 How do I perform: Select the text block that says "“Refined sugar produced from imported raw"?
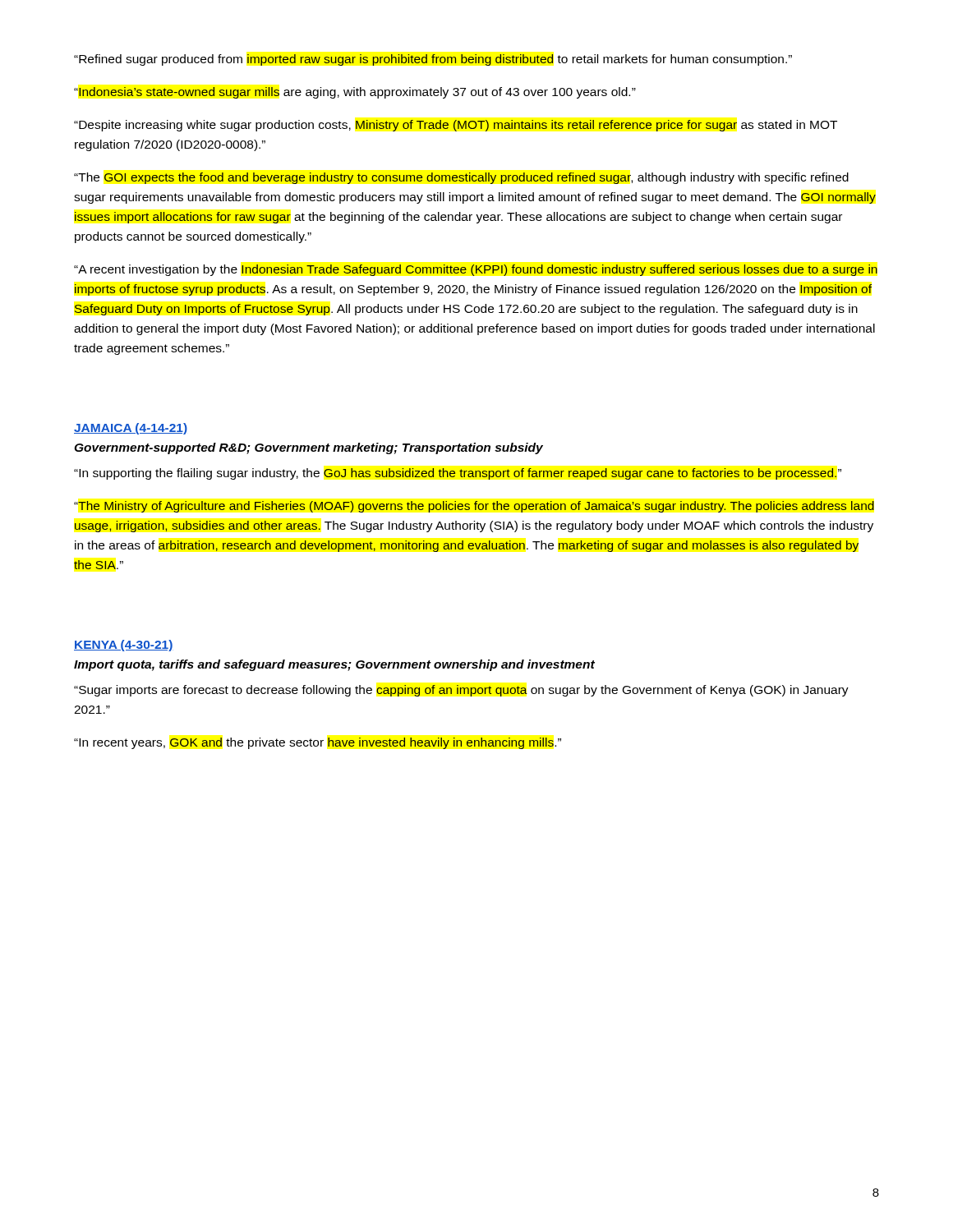pos(433,59)
